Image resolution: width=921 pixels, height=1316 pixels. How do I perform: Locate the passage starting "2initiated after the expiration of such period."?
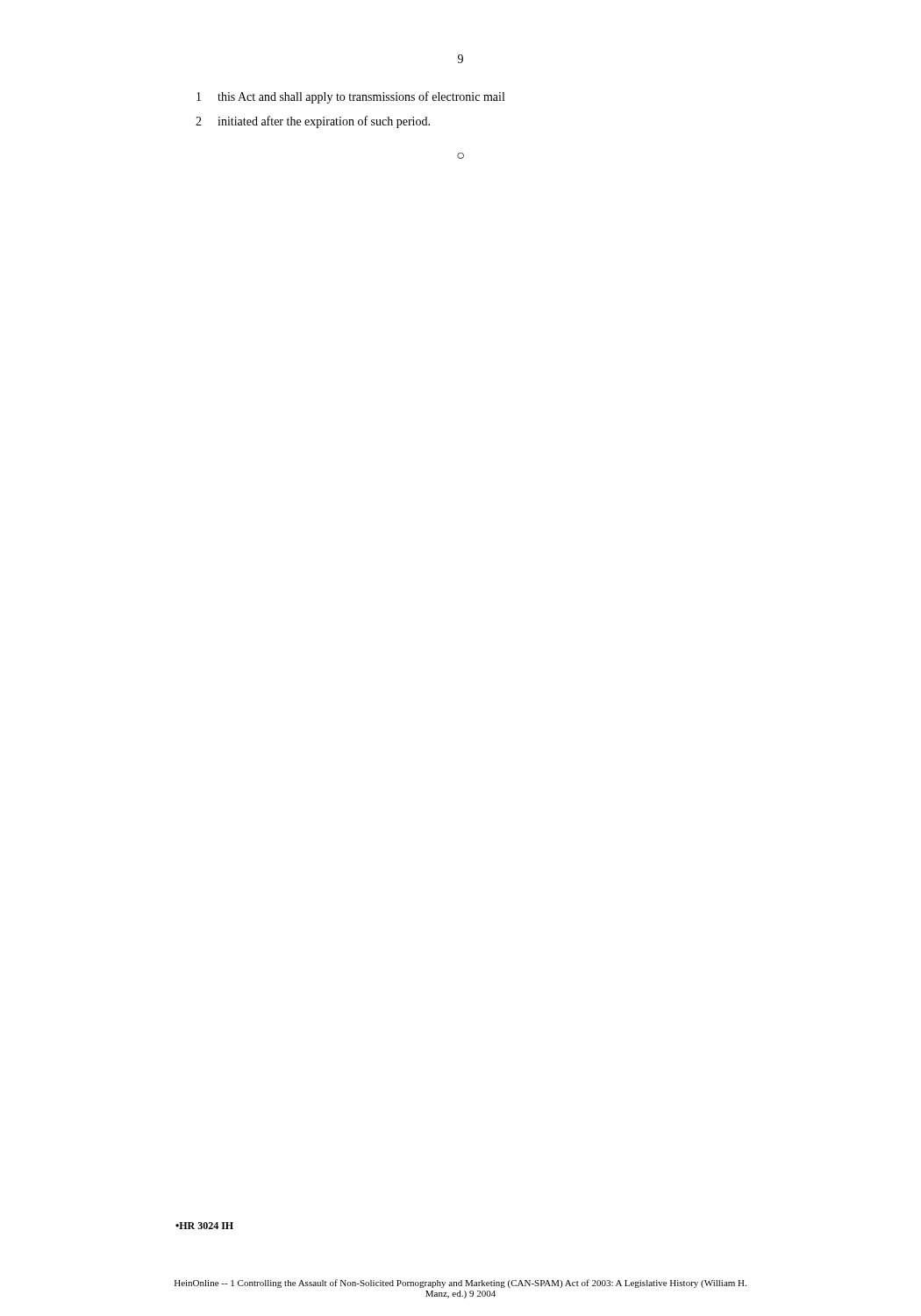[303, 122]
